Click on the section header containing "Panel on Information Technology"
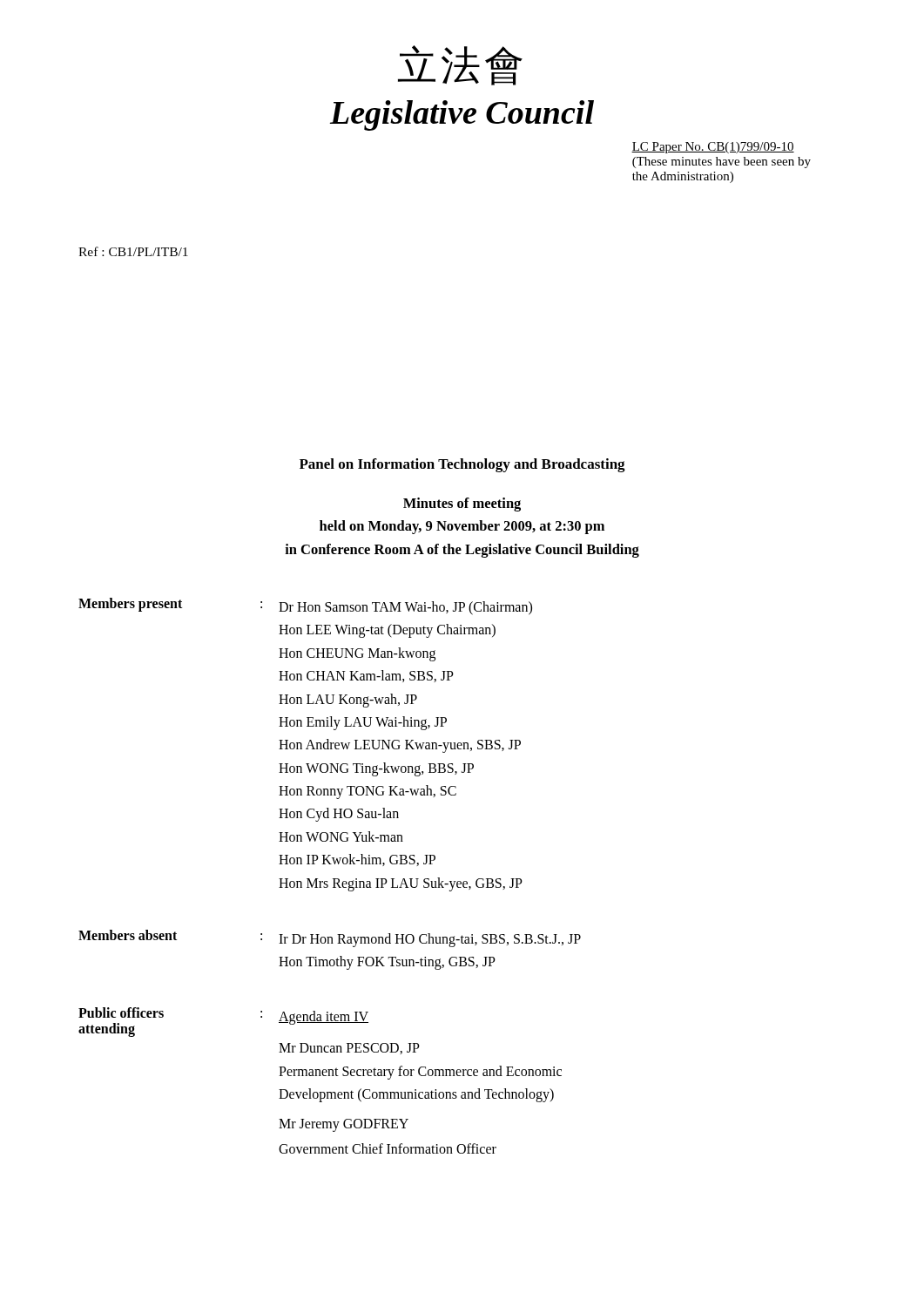924x1307 pixels. click(462, 464)
